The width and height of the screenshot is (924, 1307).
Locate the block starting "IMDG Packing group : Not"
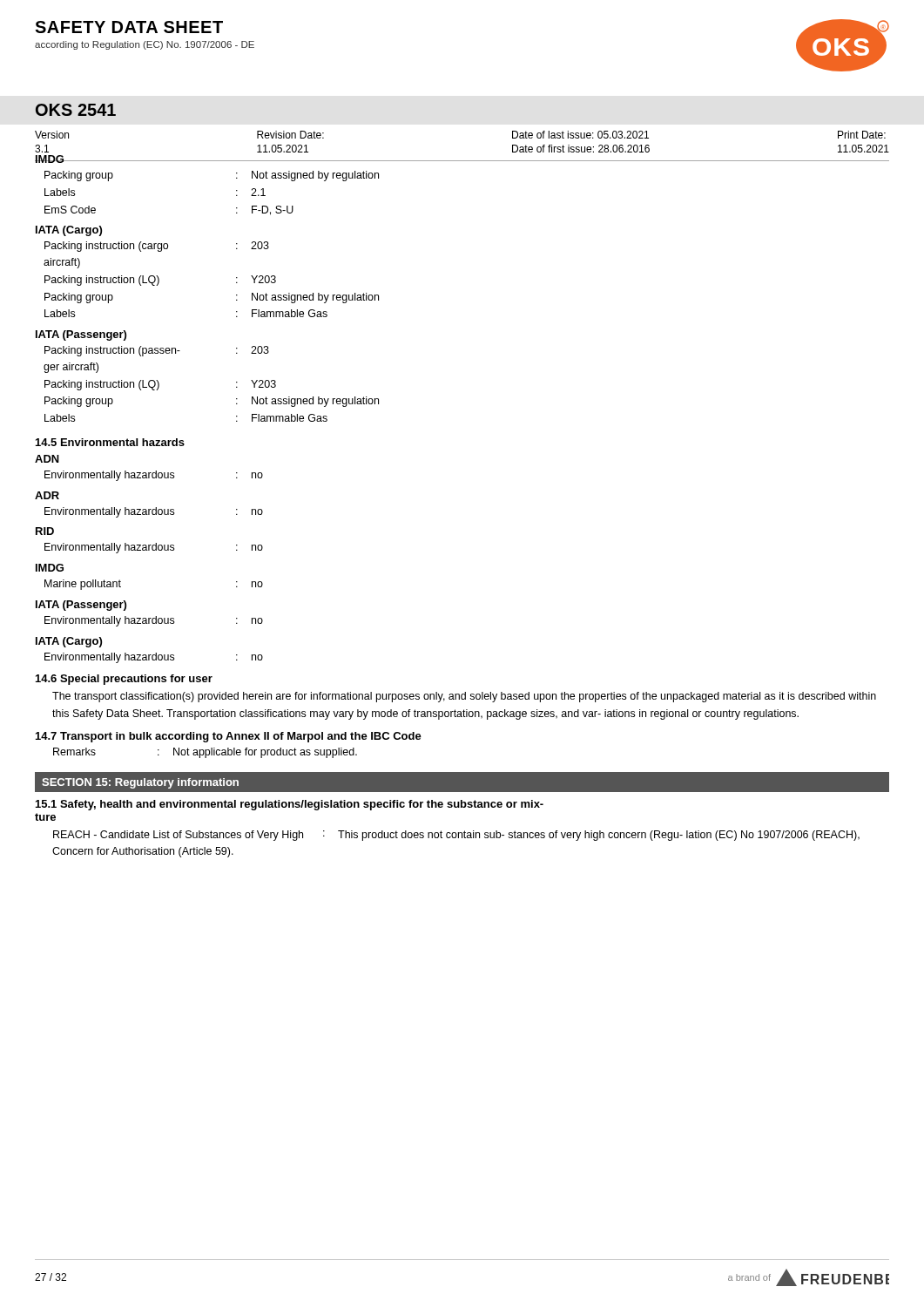pyautogui.click(x=462, y=159)
